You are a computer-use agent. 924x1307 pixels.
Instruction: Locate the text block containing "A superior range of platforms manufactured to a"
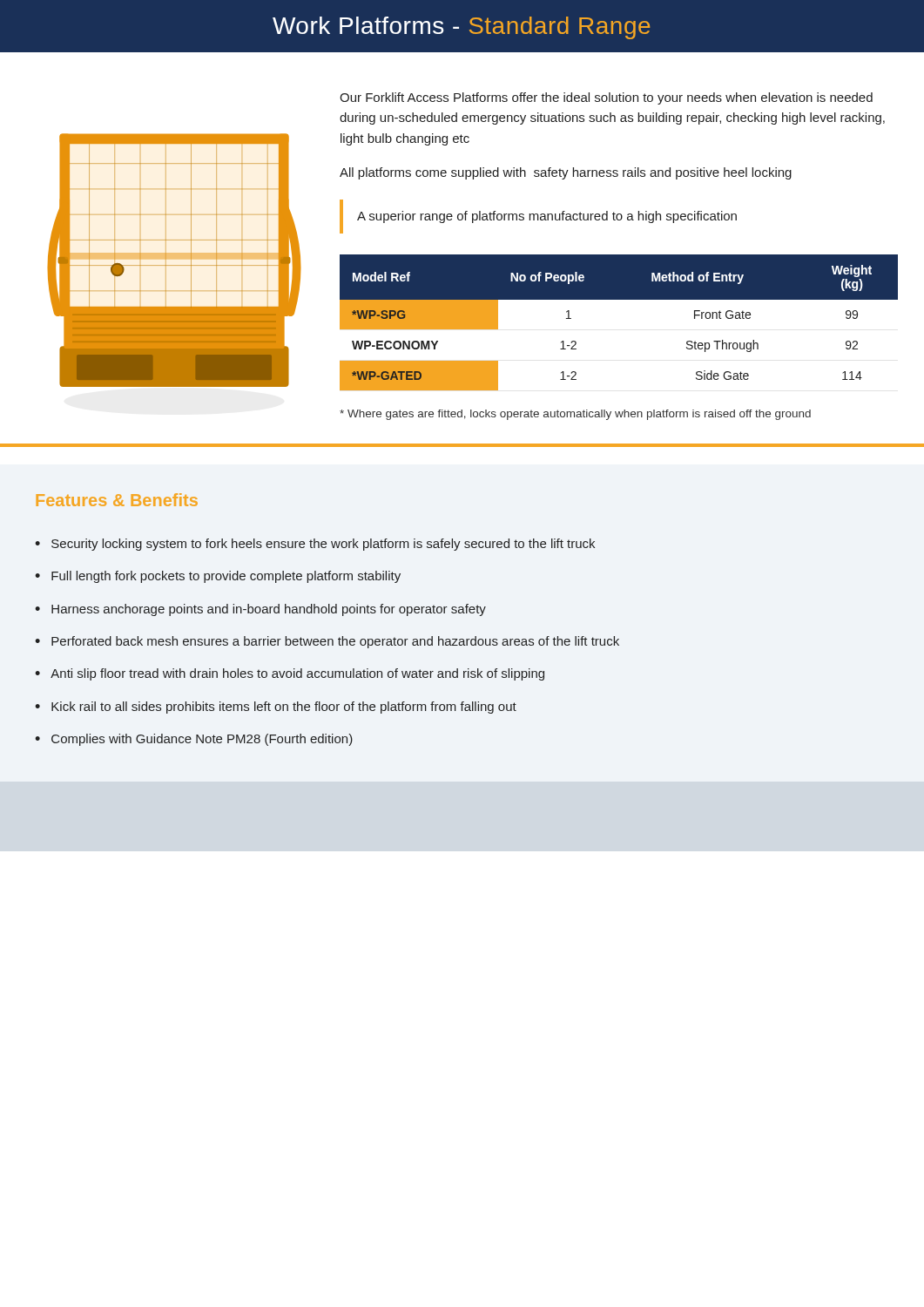[547, 216]
